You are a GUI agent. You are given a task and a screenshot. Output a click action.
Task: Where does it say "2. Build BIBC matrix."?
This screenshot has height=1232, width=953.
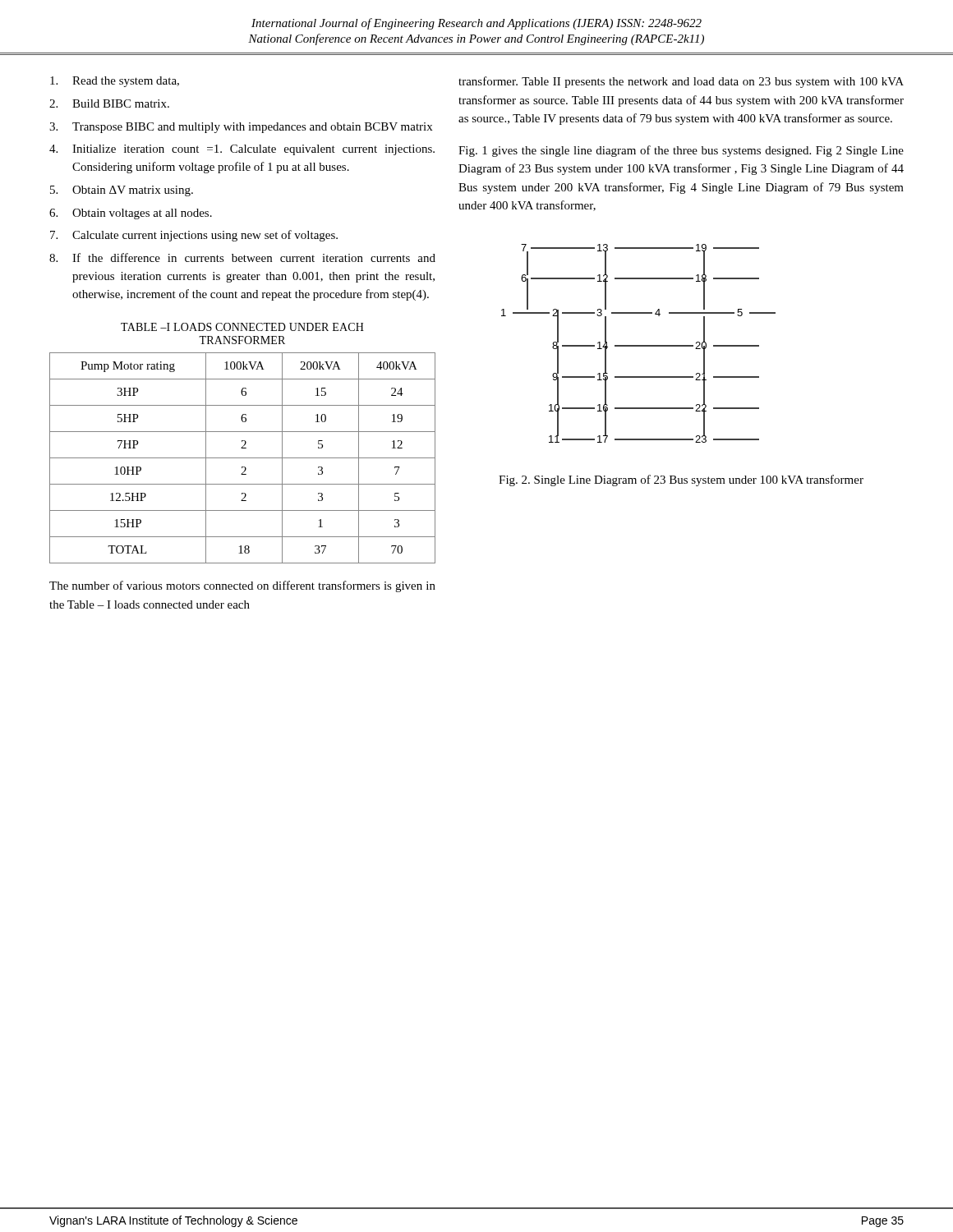click(109, 103)
